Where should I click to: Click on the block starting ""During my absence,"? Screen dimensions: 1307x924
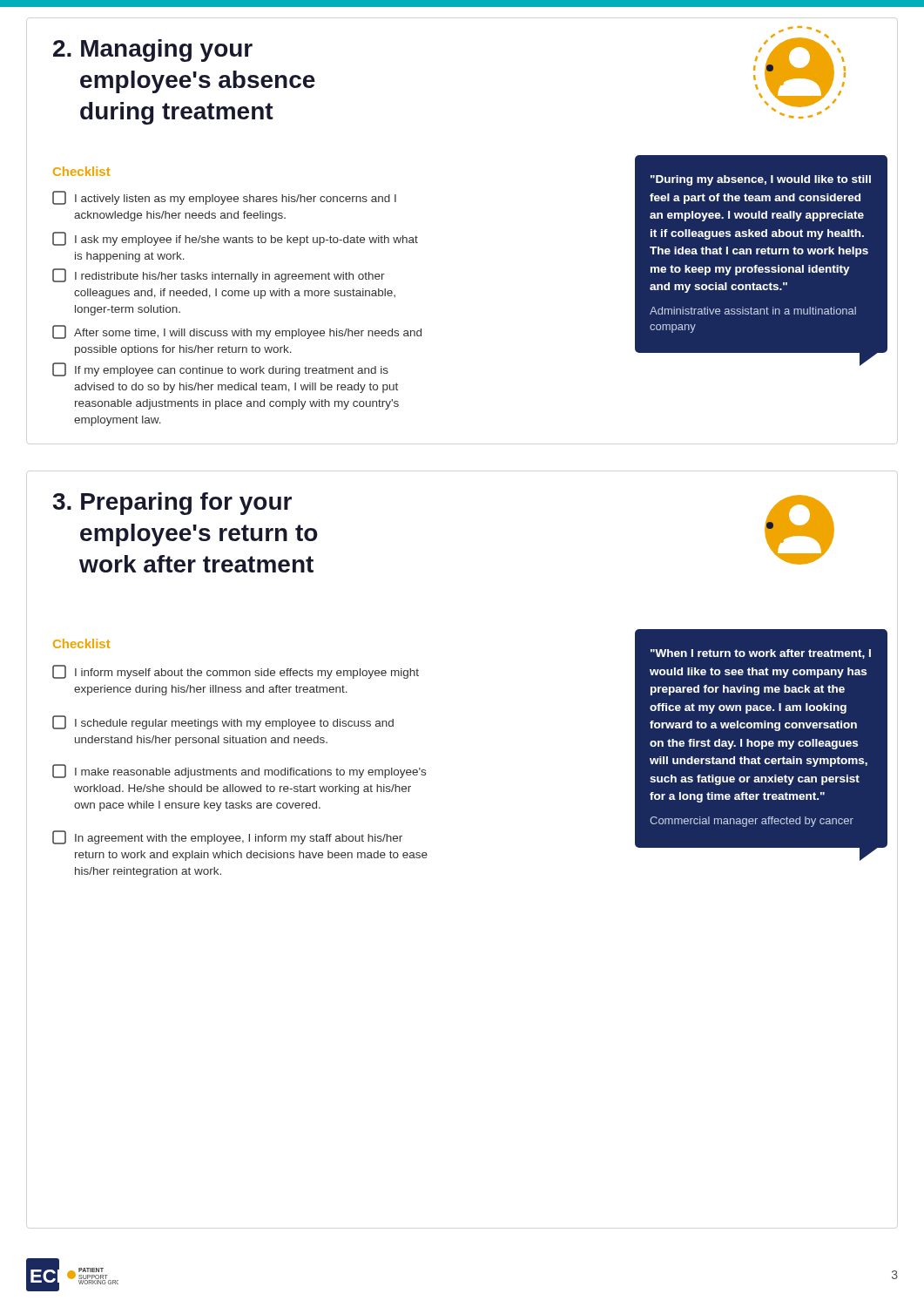pyautogui.click(x=764, y=262)
